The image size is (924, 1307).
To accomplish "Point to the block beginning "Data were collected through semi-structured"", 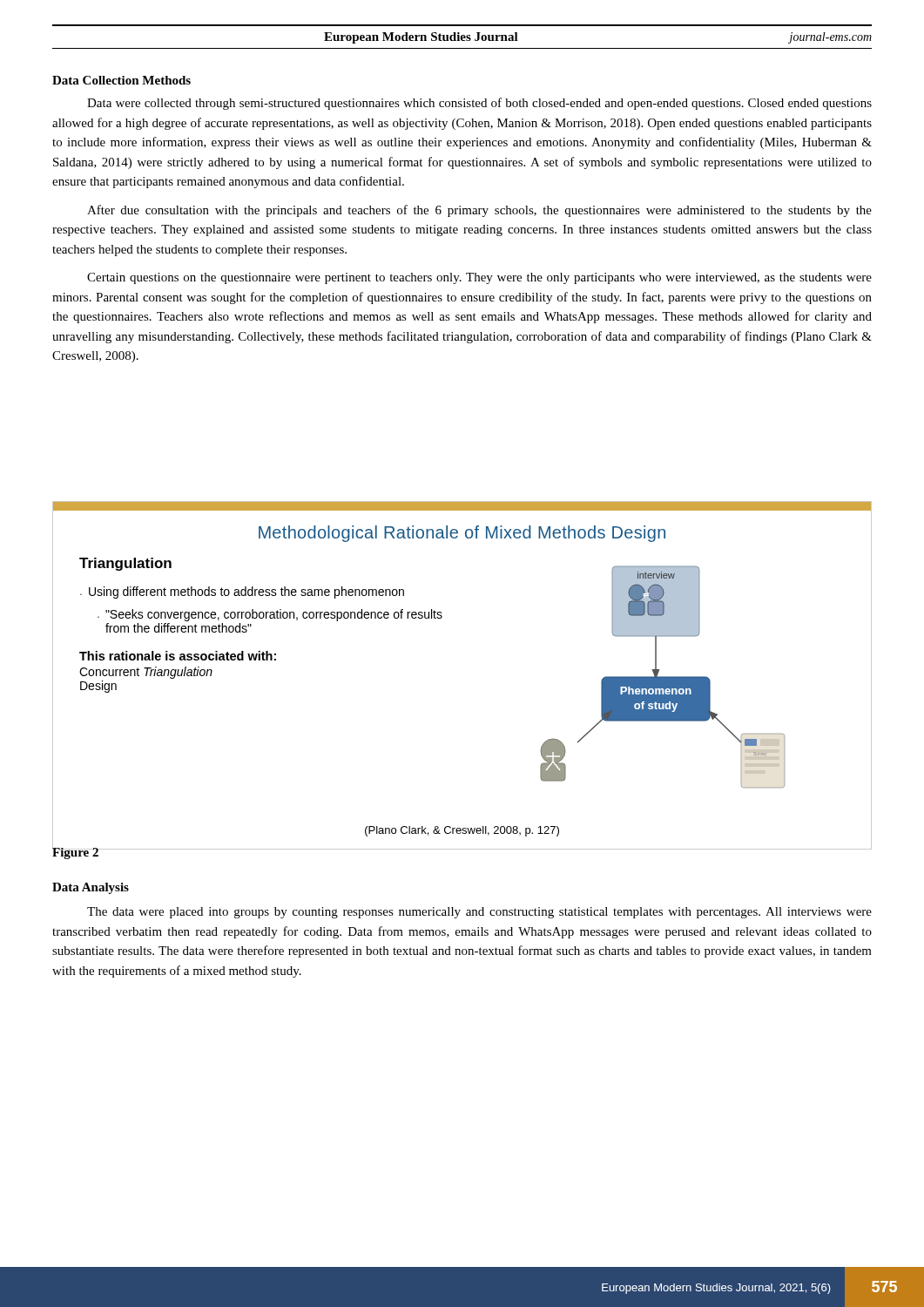I will (462, 142).
